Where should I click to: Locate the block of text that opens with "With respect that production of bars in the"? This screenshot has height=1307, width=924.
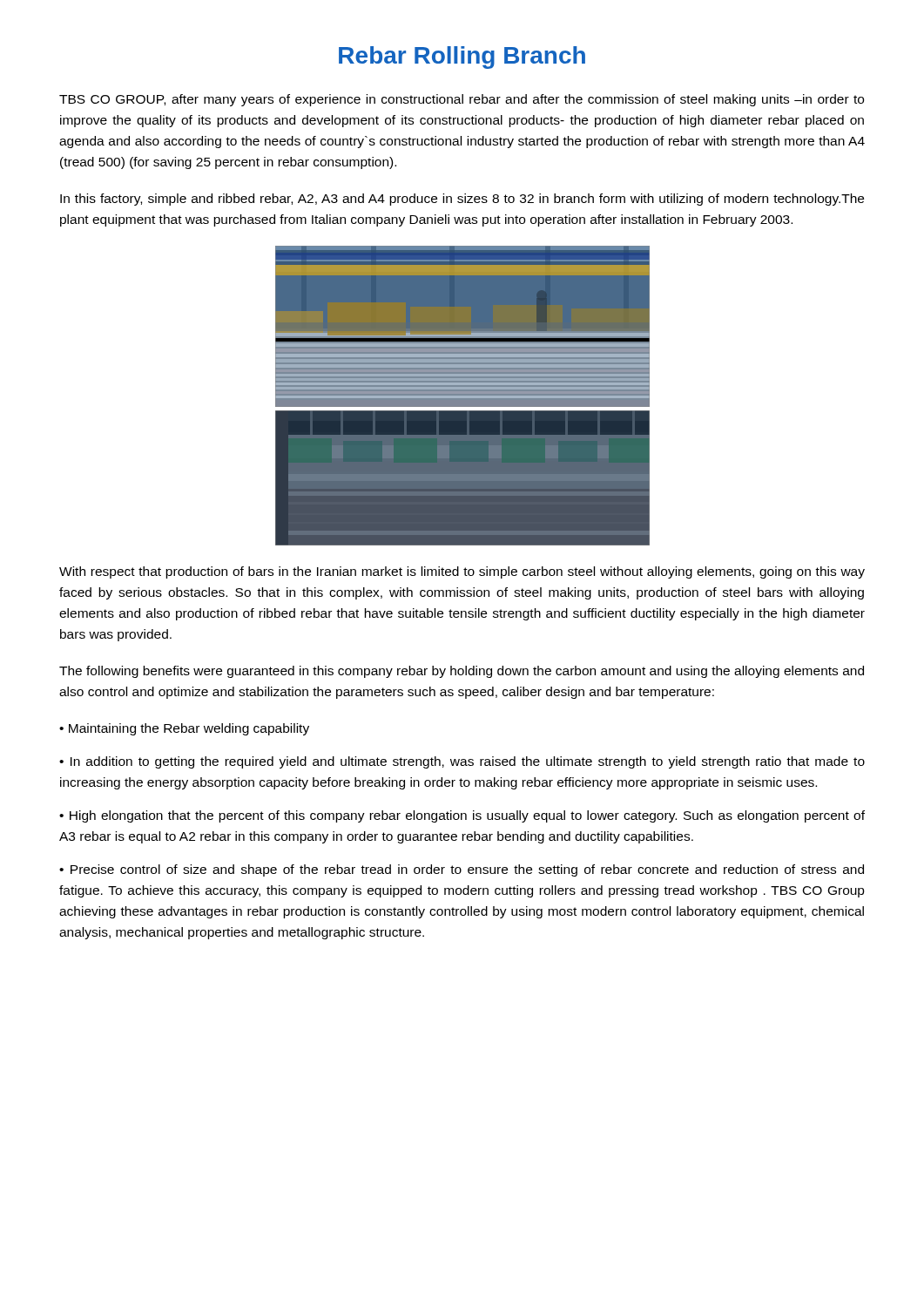[x=462, y=603]
